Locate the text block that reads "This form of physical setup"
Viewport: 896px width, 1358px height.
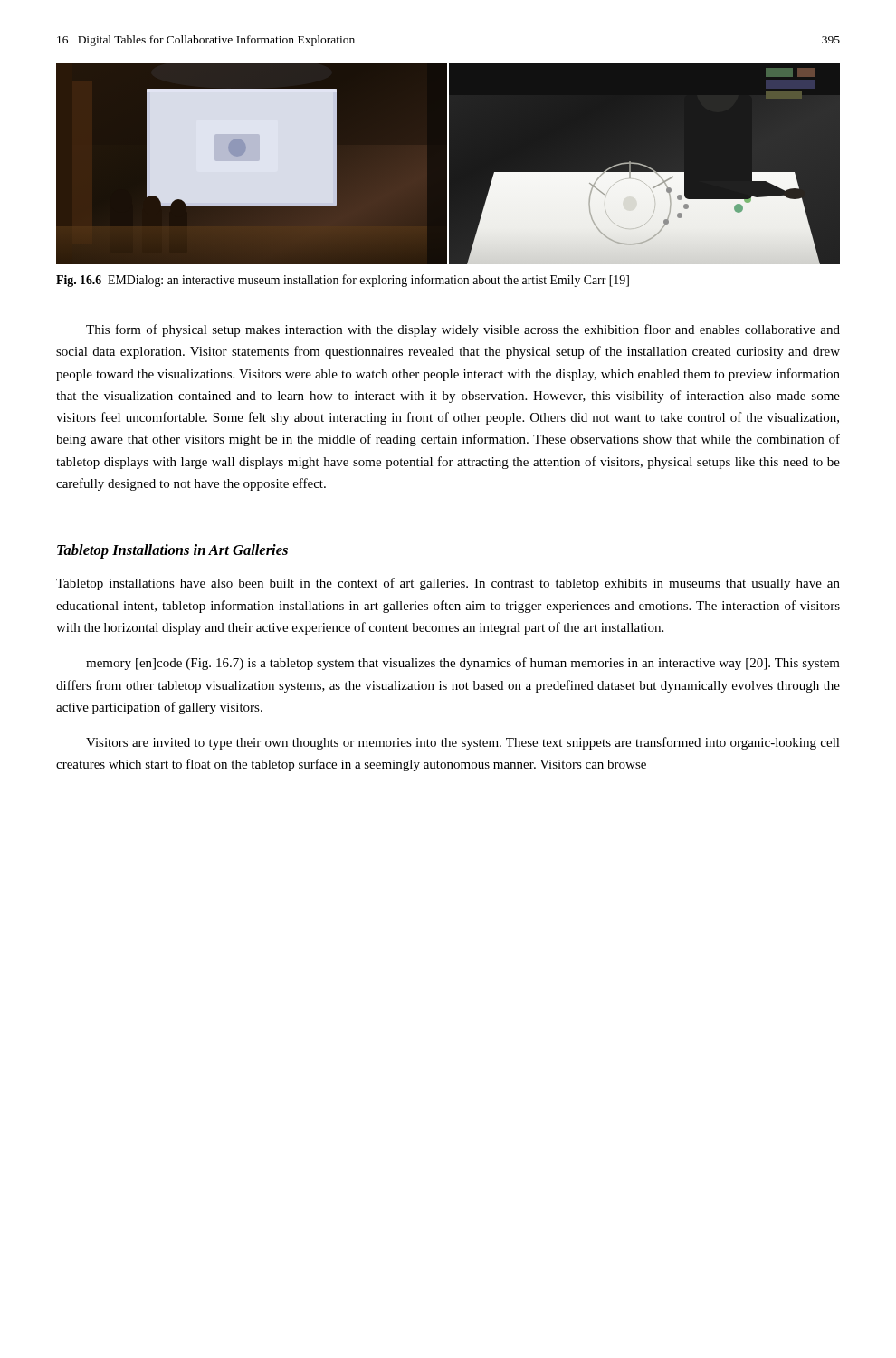(x=448, y=407)
